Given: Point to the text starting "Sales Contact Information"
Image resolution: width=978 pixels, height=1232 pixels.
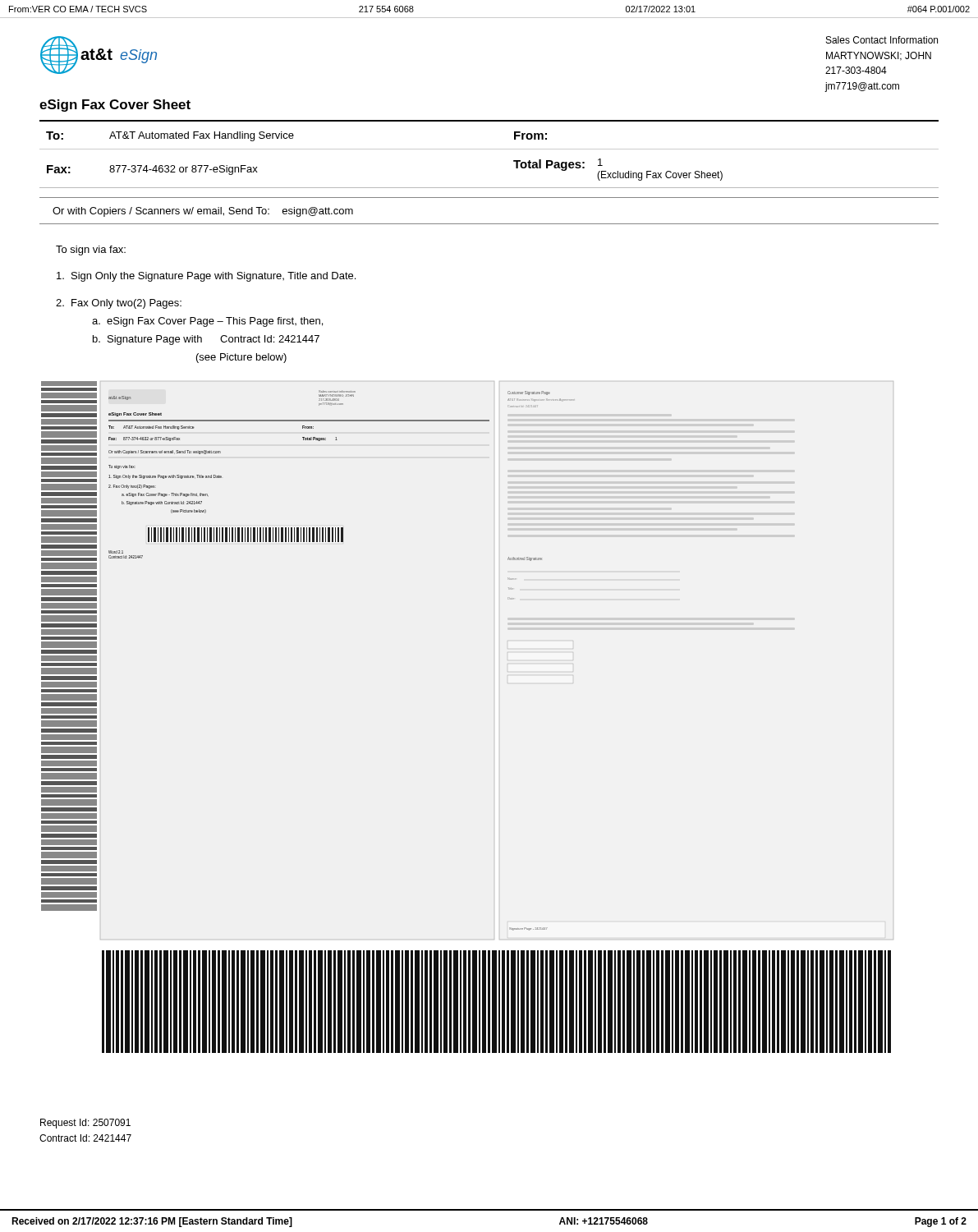Looking at the screenshot, I should 882,63.
